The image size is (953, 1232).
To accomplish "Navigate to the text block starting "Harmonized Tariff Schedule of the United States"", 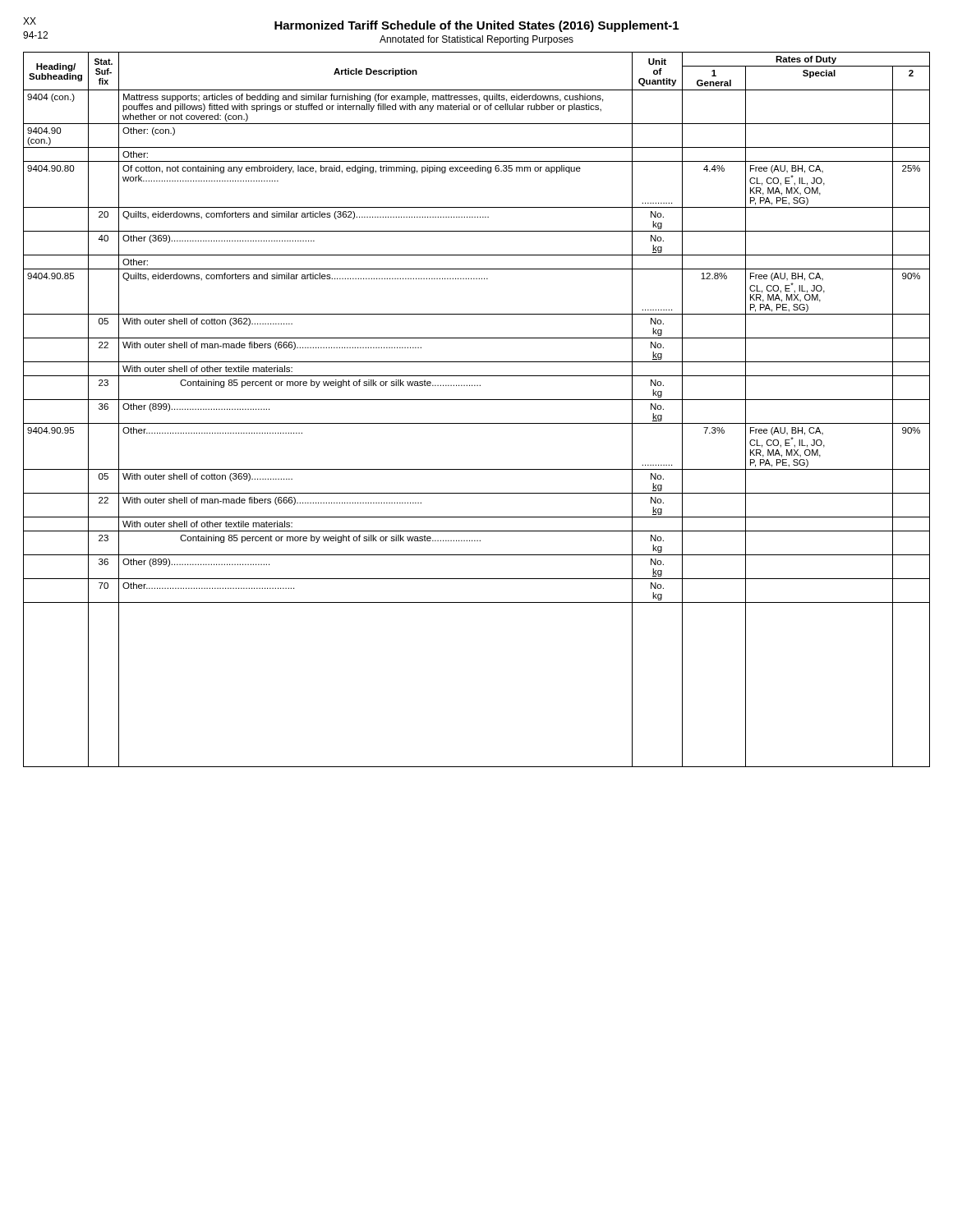I will pos(476,25).
